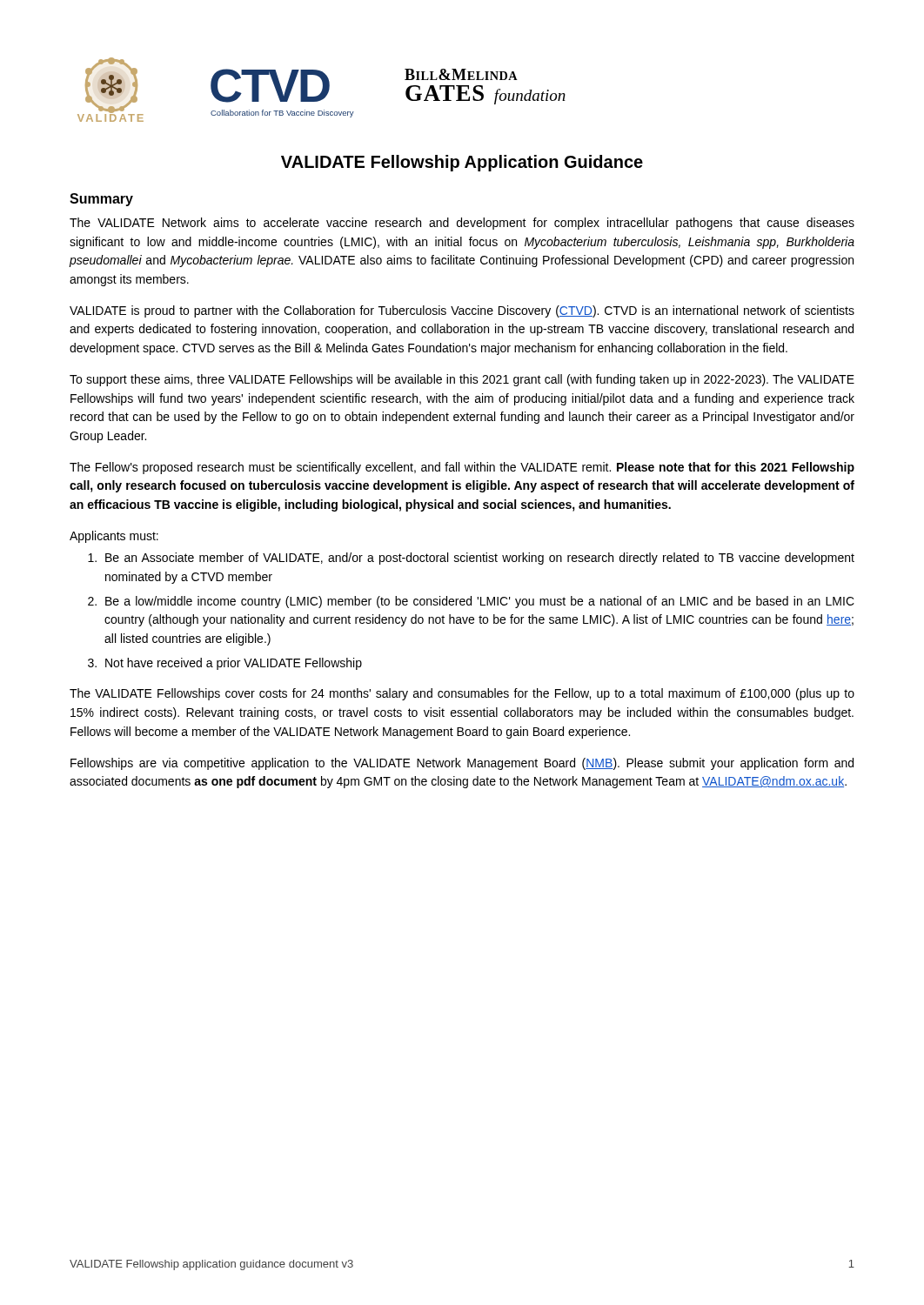
Task: Find the region starting "Be an Associate"
Action: pos(479,567)
